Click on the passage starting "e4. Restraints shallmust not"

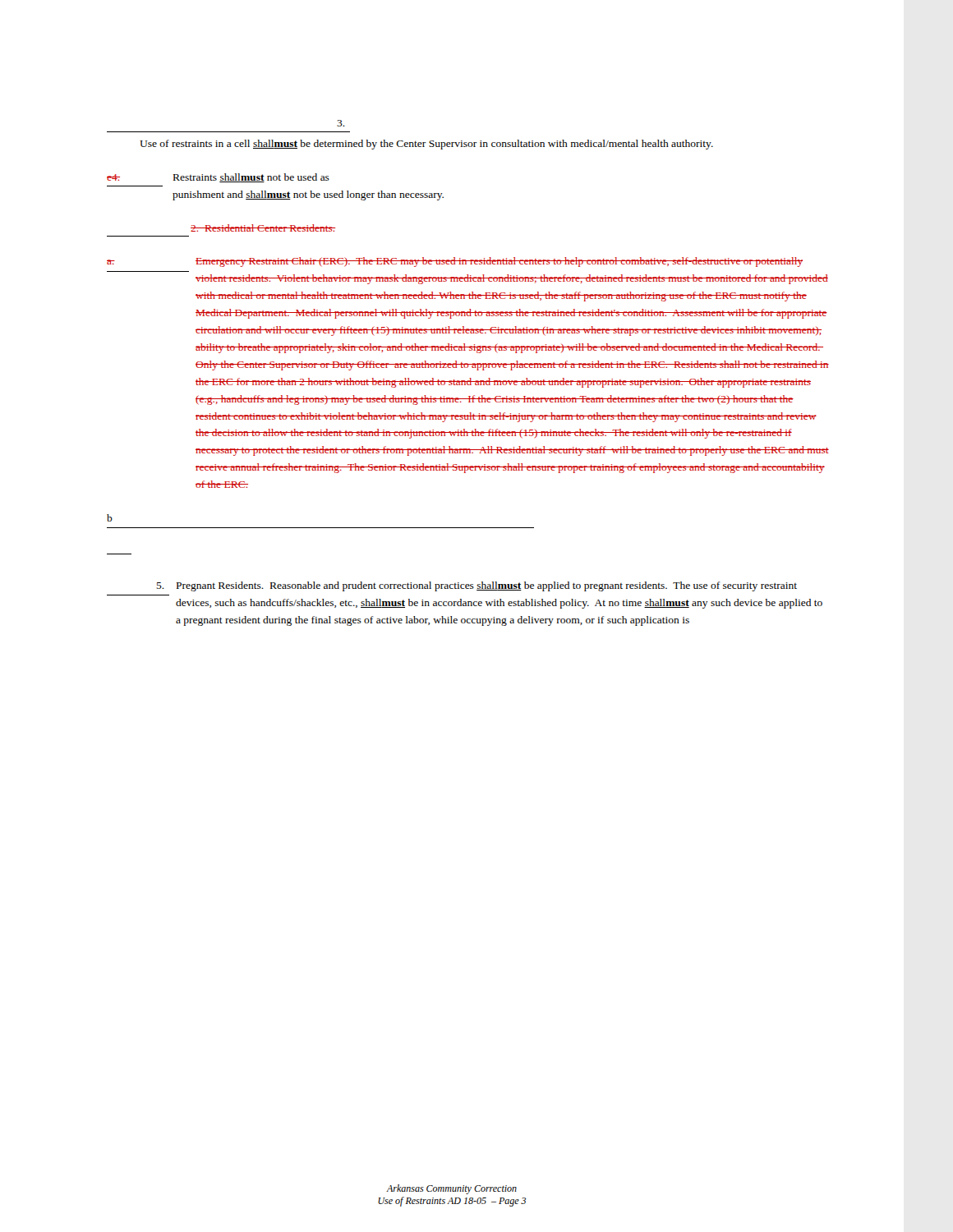pyautogui.click(x=218, y=178)
